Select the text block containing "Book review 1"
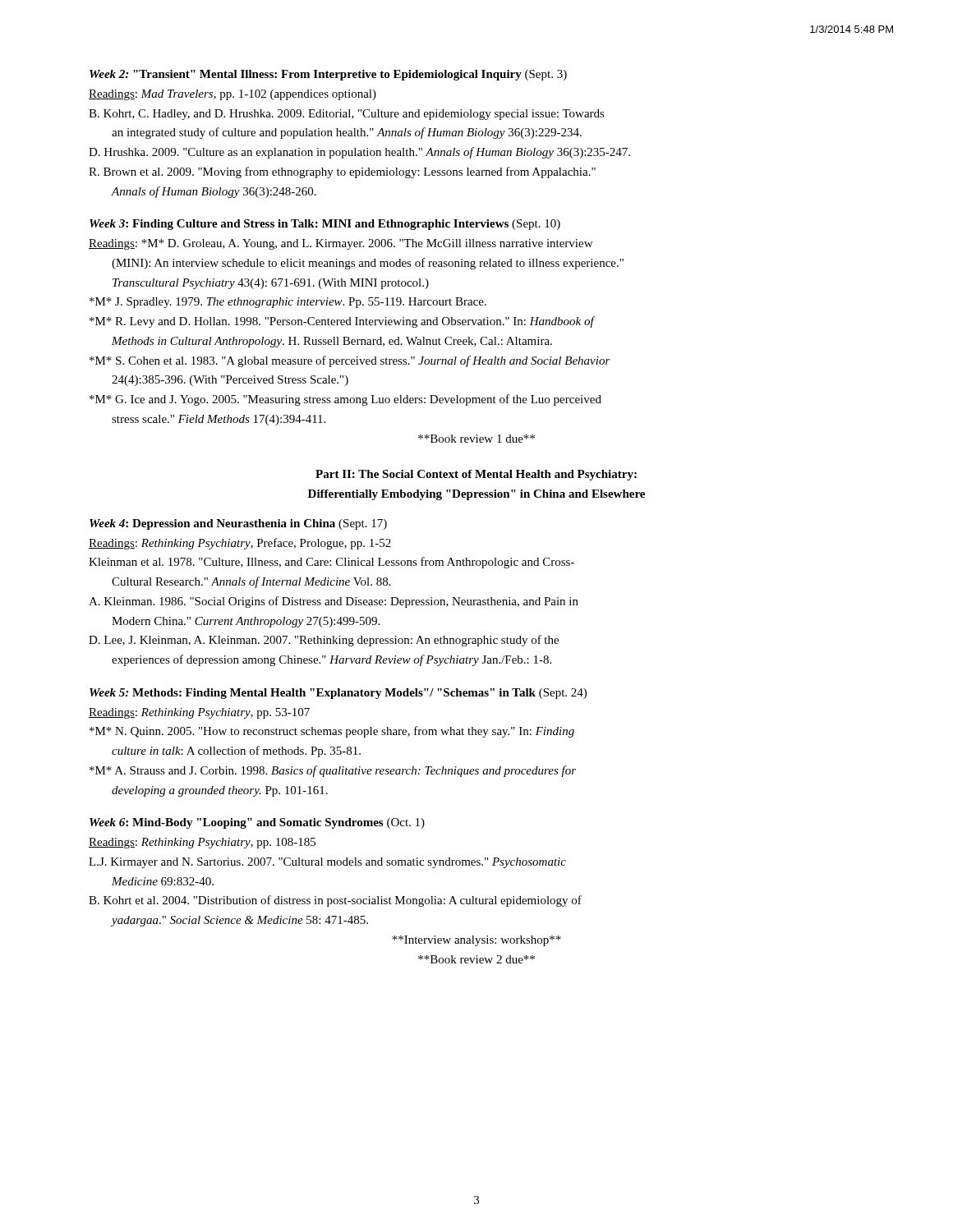 point(476,439)
